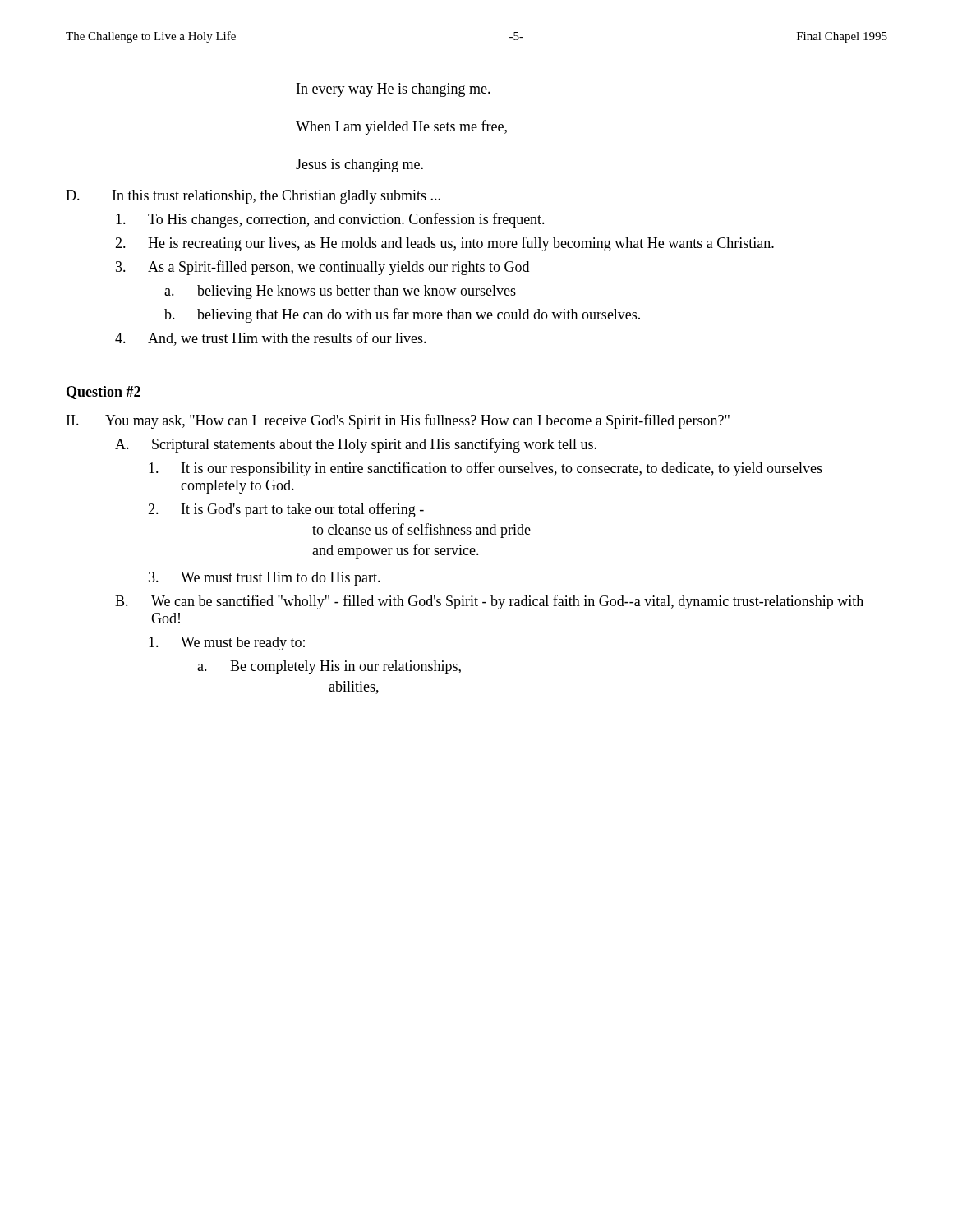
Task: Point to the block beginning "B. We can be sanctified"
Action: [x=501, y=610]
